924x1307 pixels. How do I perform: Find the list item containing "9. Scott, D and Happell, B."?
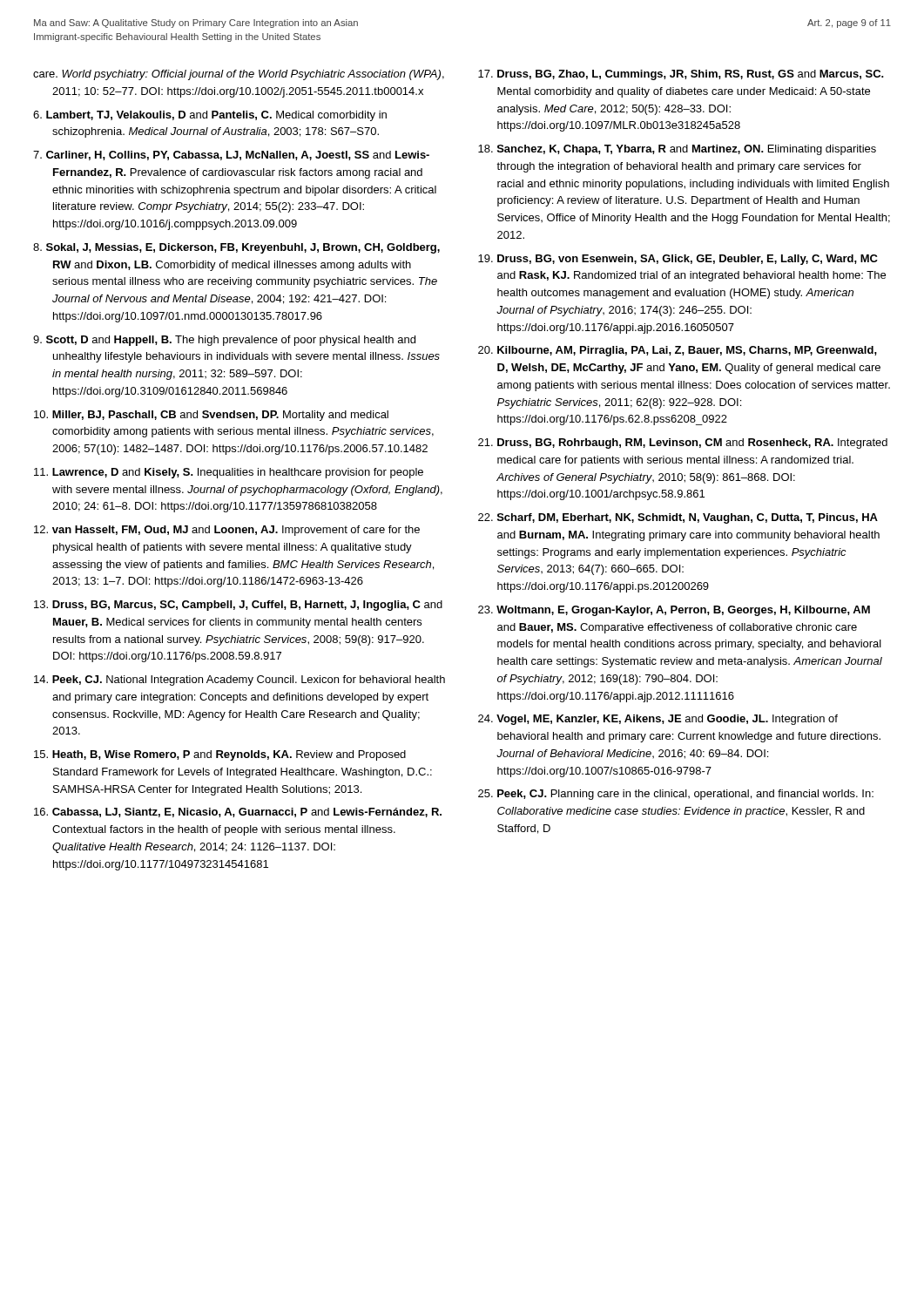pos(236,365)
